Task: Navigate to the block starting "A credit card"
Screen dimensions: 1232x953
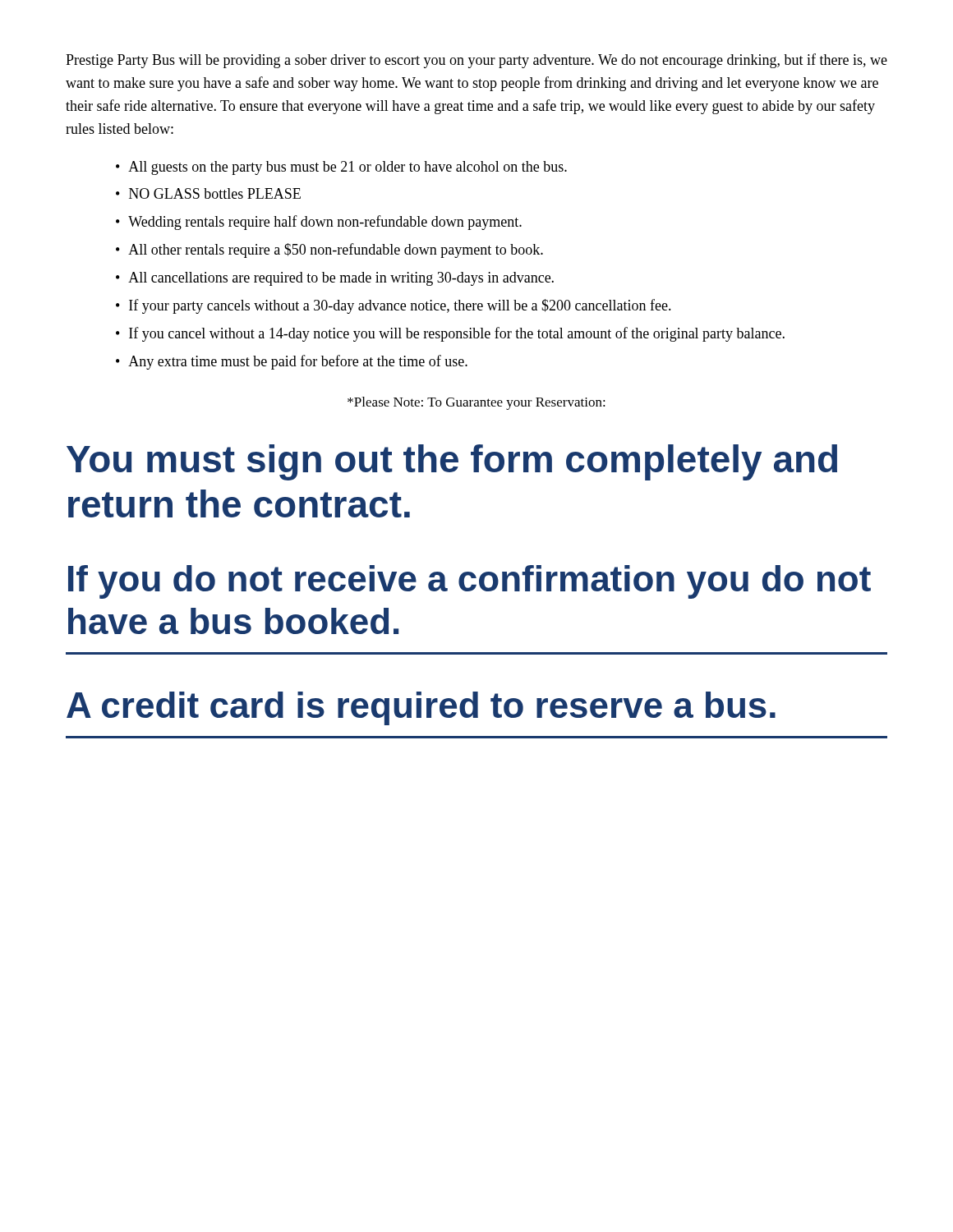Action: click(422, 705)
